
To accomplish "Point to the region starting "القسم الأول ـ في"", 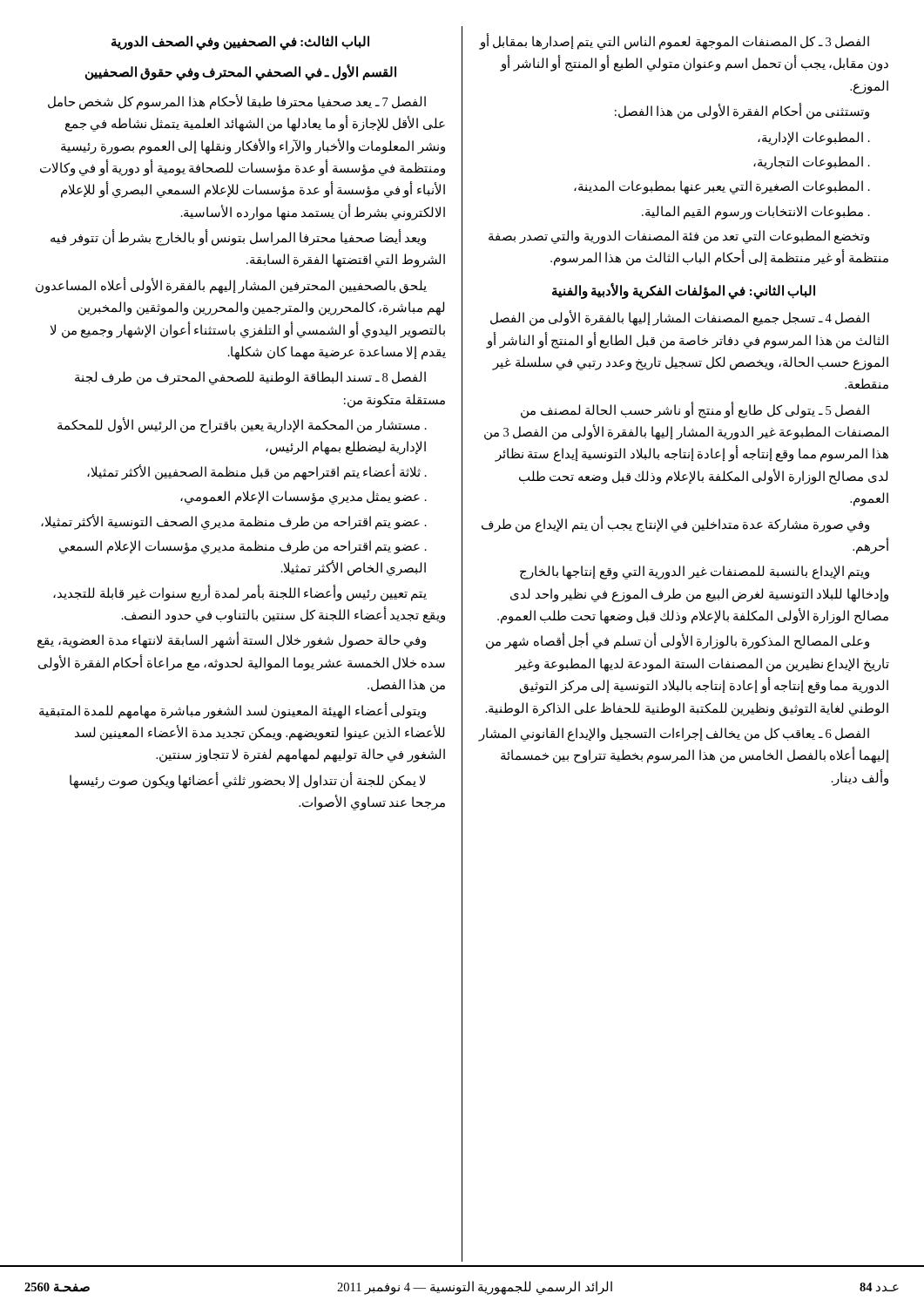I will click(240, 73).
